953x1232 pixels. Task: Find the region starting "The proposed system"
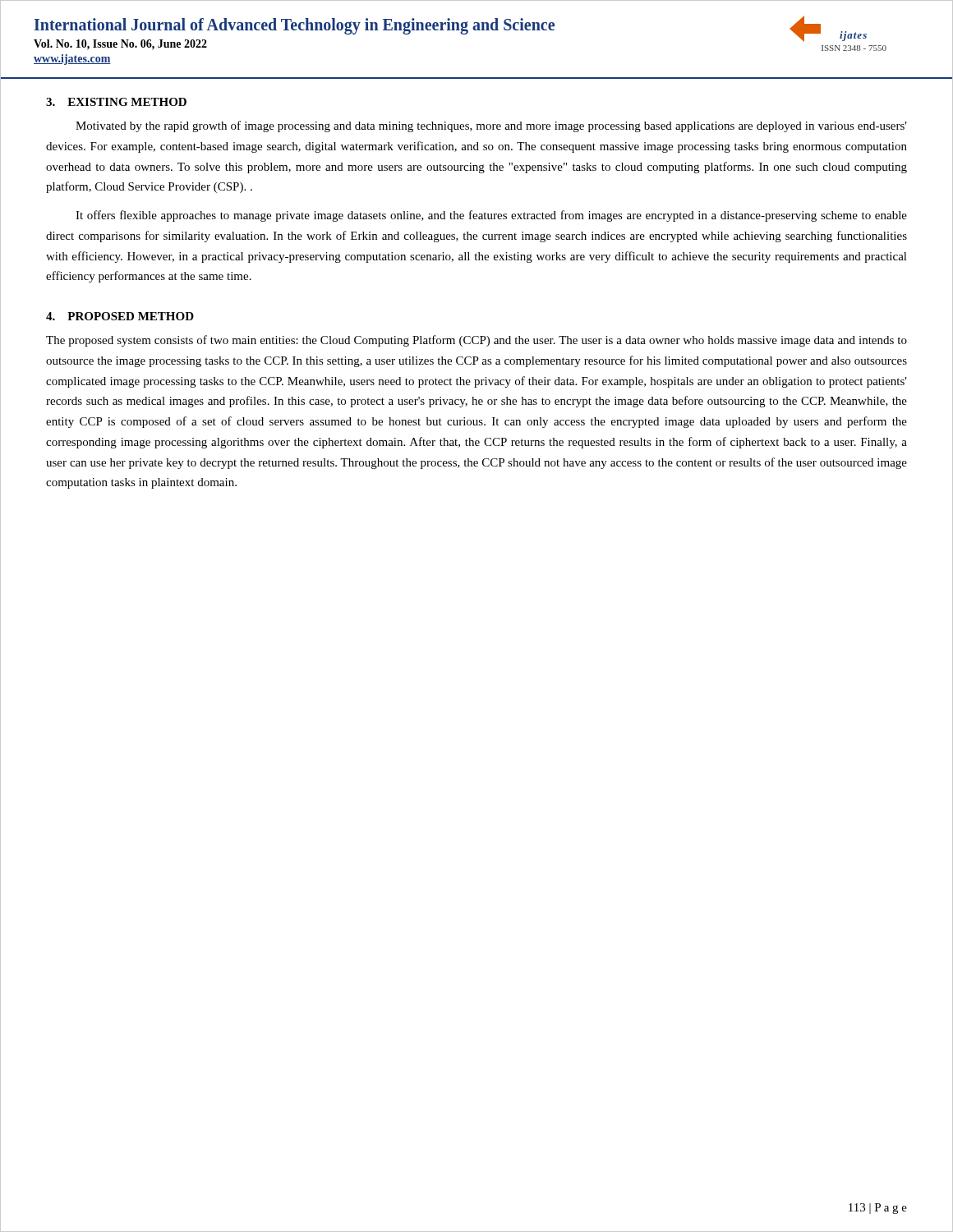coord(476,411)
